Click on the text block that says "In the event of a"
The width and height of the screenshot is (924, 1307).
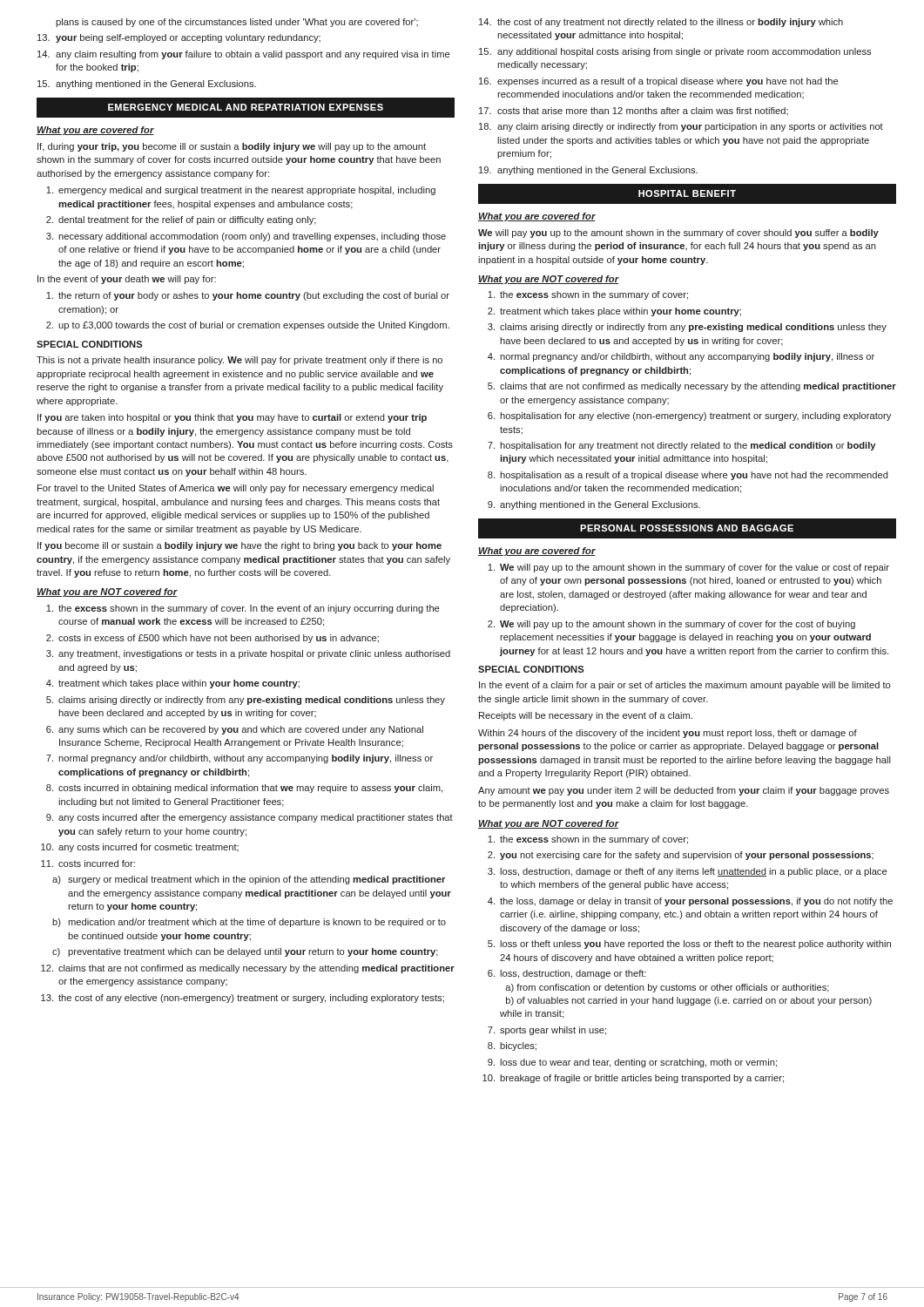(687, 693)
